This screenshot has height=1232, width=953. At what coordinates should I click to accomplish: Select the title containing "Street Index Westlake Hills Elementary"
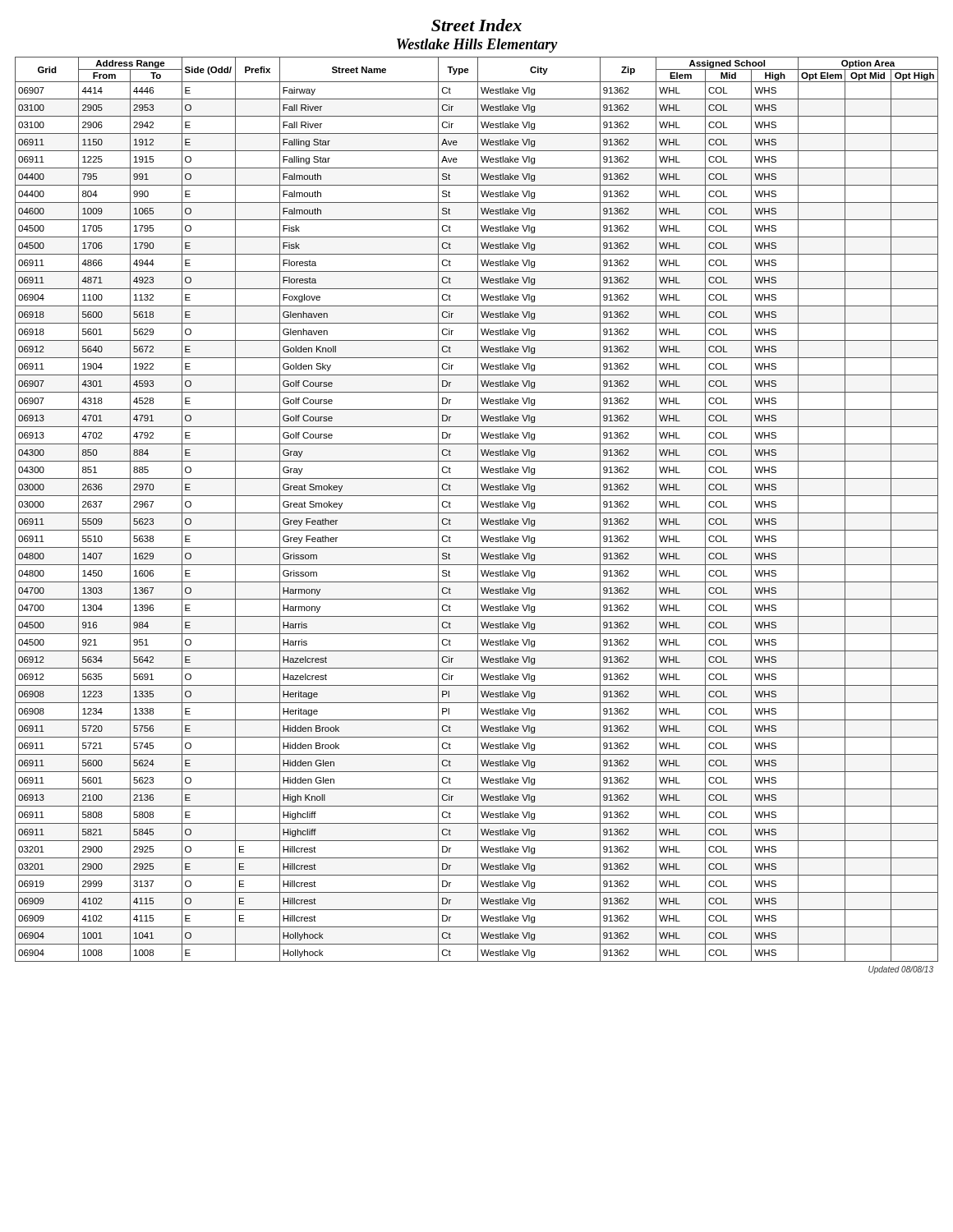point(476,34)
